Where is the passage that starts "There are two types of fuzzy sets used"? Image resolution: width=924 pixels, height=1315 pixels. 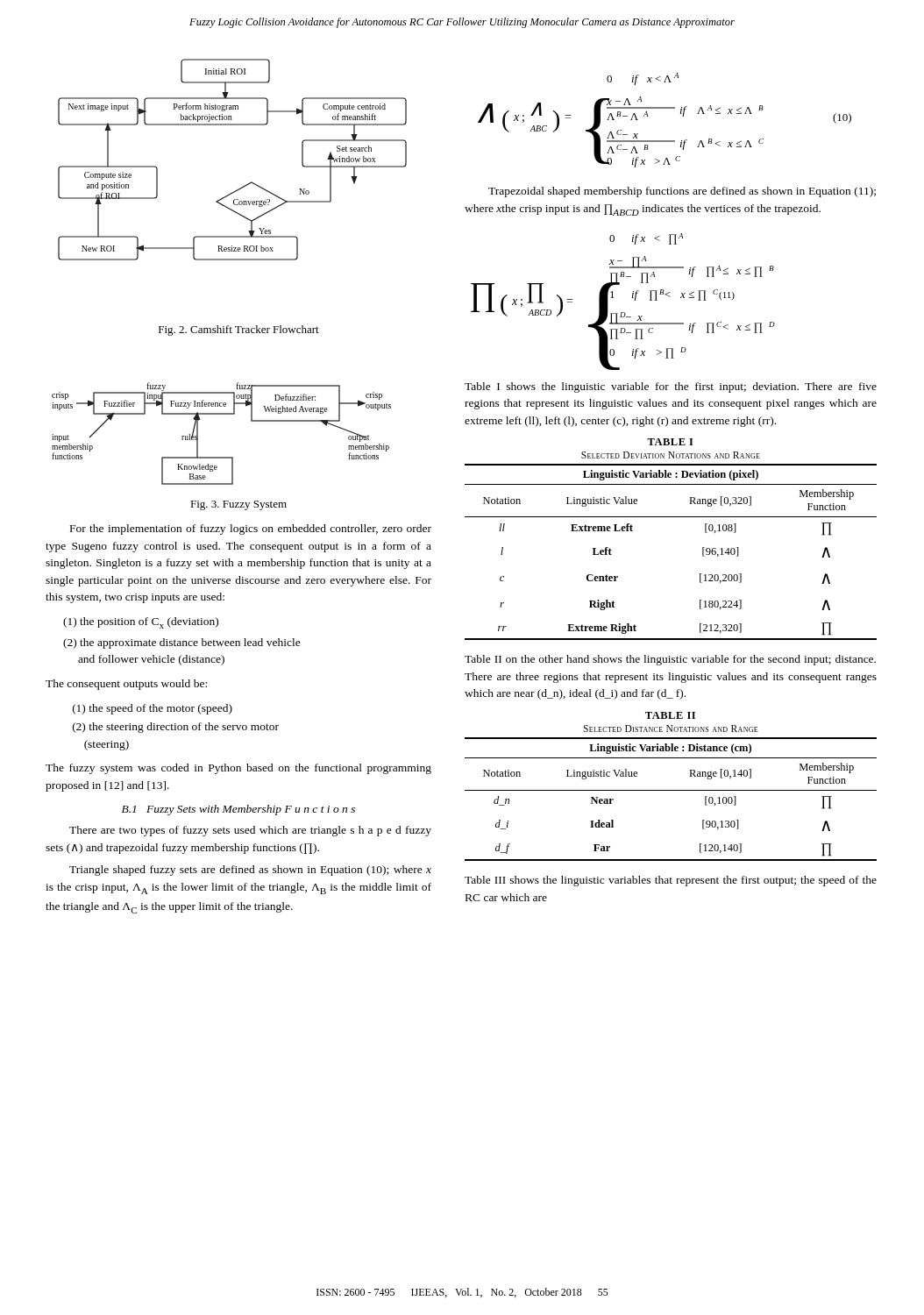(x=238, y=869)
